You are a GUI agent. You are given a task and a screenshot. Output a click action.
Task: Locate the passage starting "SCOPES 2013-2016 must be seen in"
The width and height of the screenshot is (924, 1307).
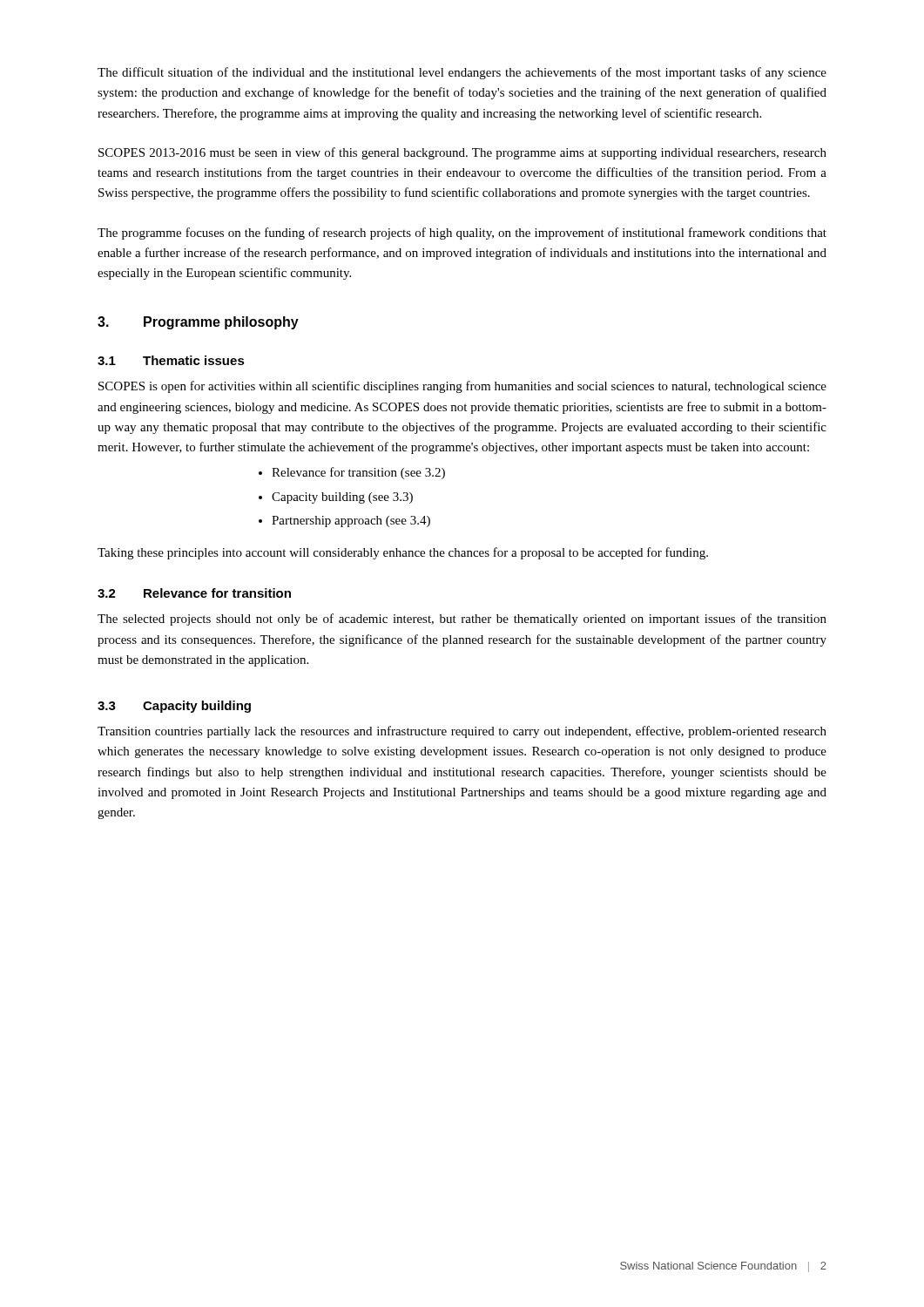pos(462,173)
